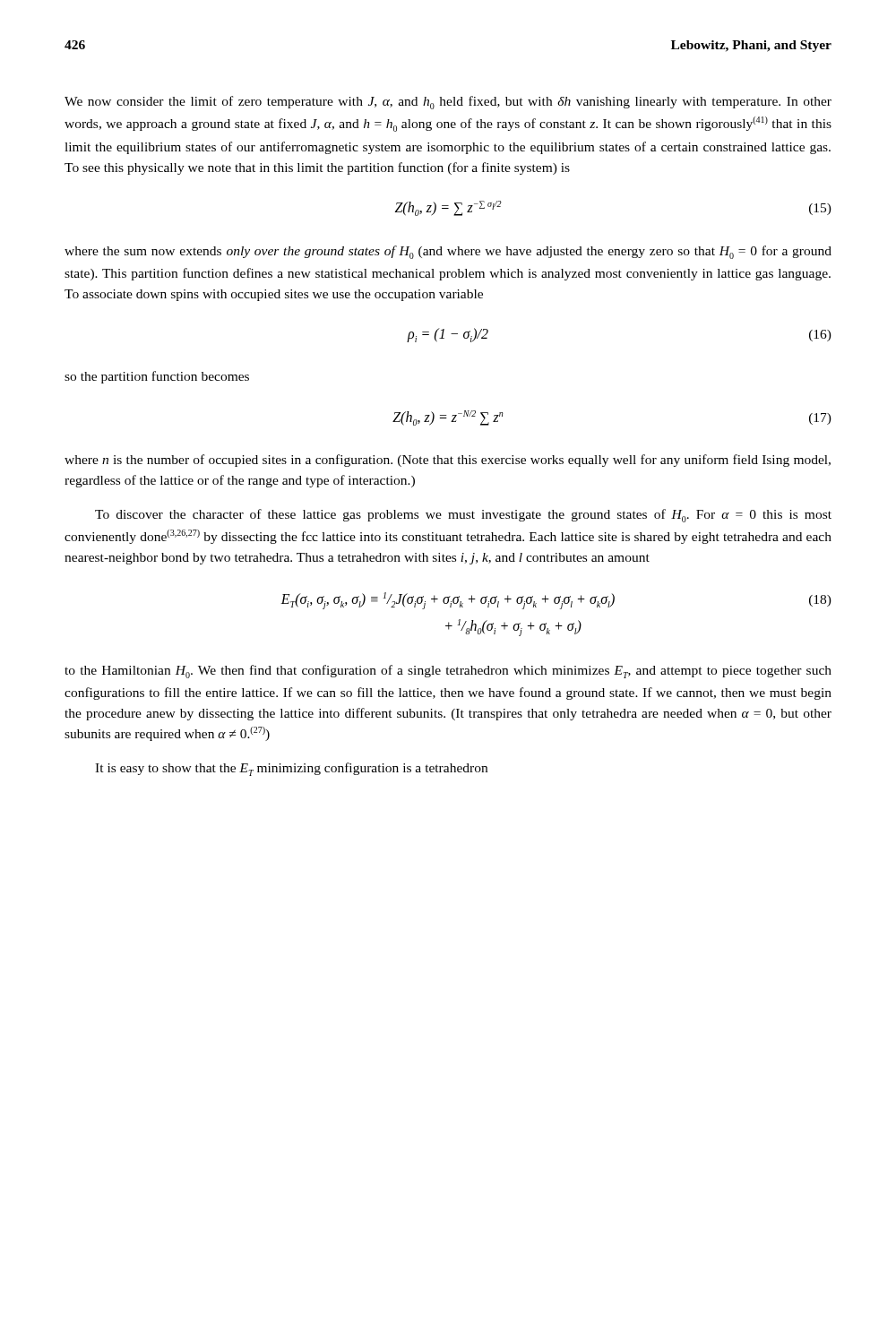
Task: Find "ρi = (1 − σi)/2 (16)" on this page
Action: (442, 335)
